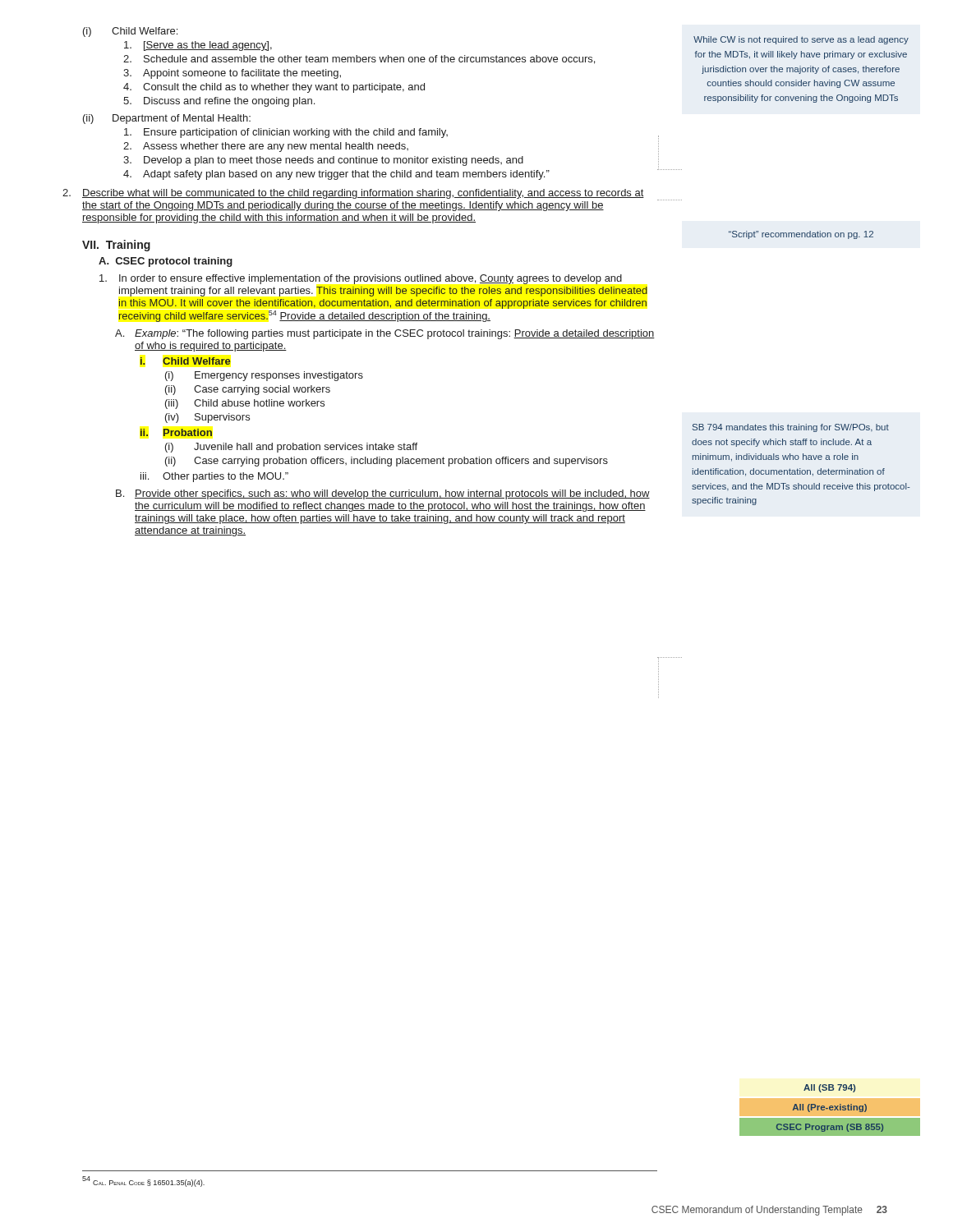Select the list item containing "4. Consult the child as to whether they"
953x1232 pixels.
(274, 87)
